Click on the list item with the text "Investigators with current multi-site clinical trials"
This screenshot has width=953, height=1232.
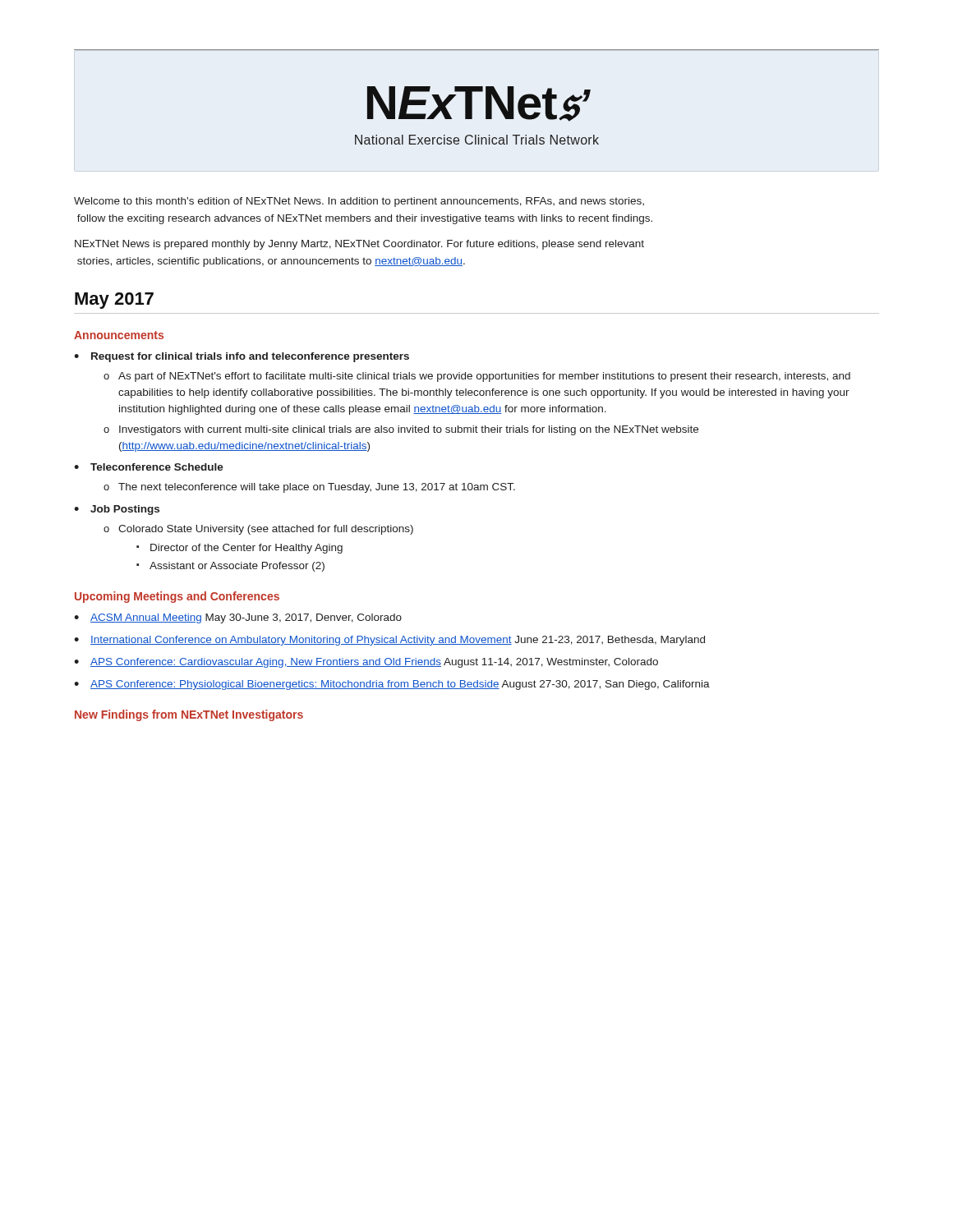(409, 437)
